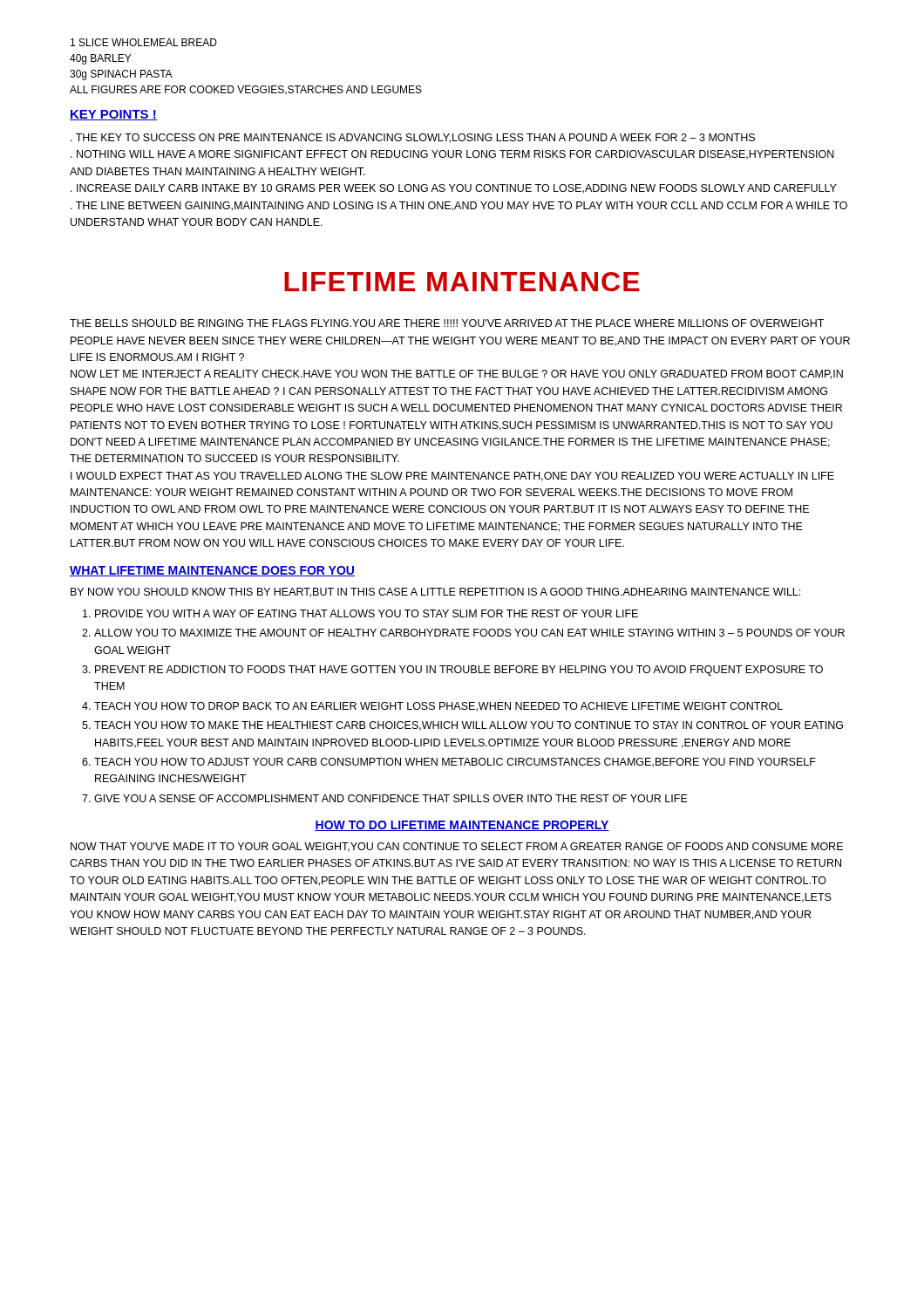Screen dimensions: 1308x924
Task: Locate the section header containing "KEY POINTS !"
Action: pos(113,115)
